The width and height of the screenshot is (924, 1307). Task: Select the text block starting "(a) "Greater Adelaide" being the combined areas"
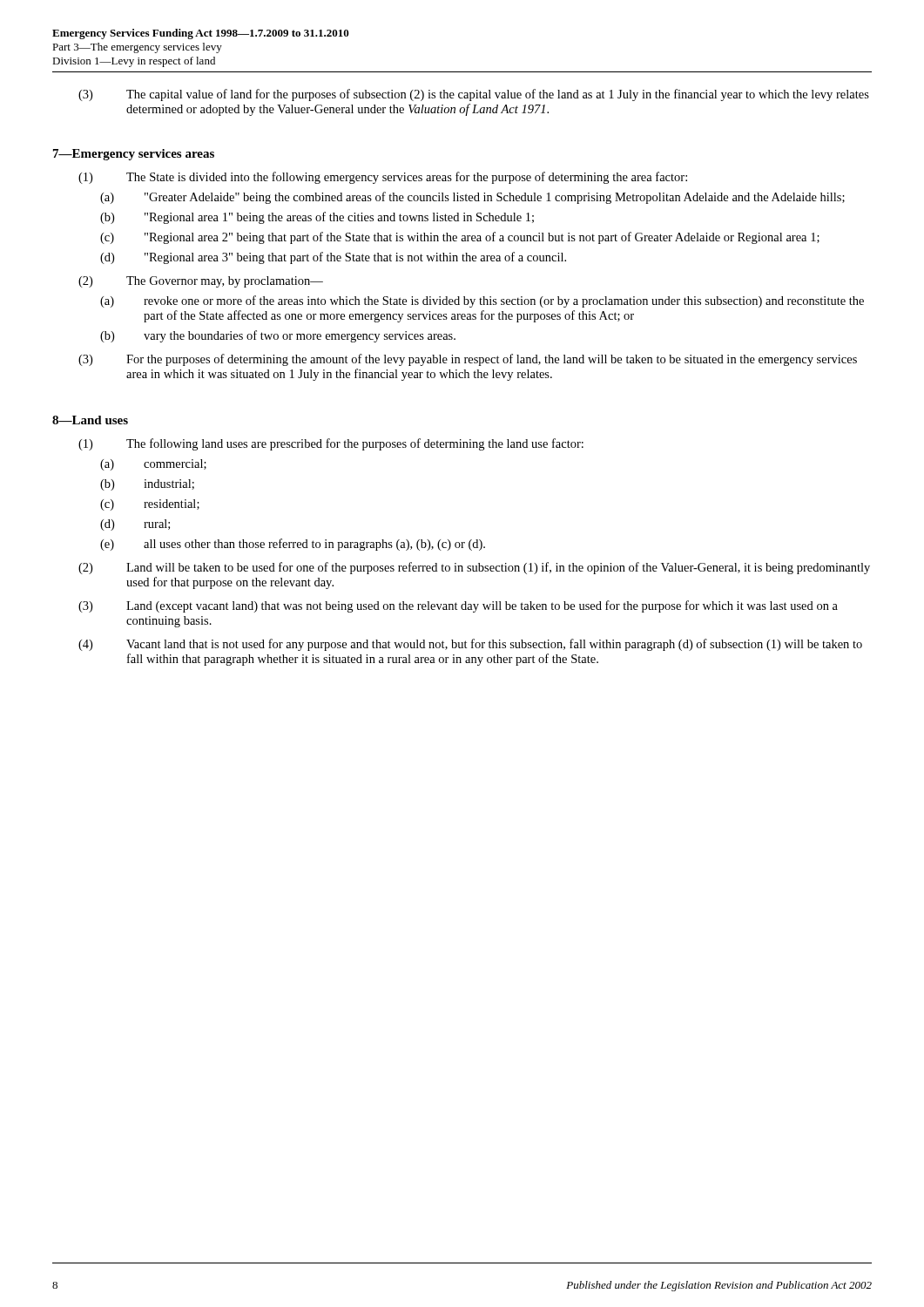[x=462, y=197]
